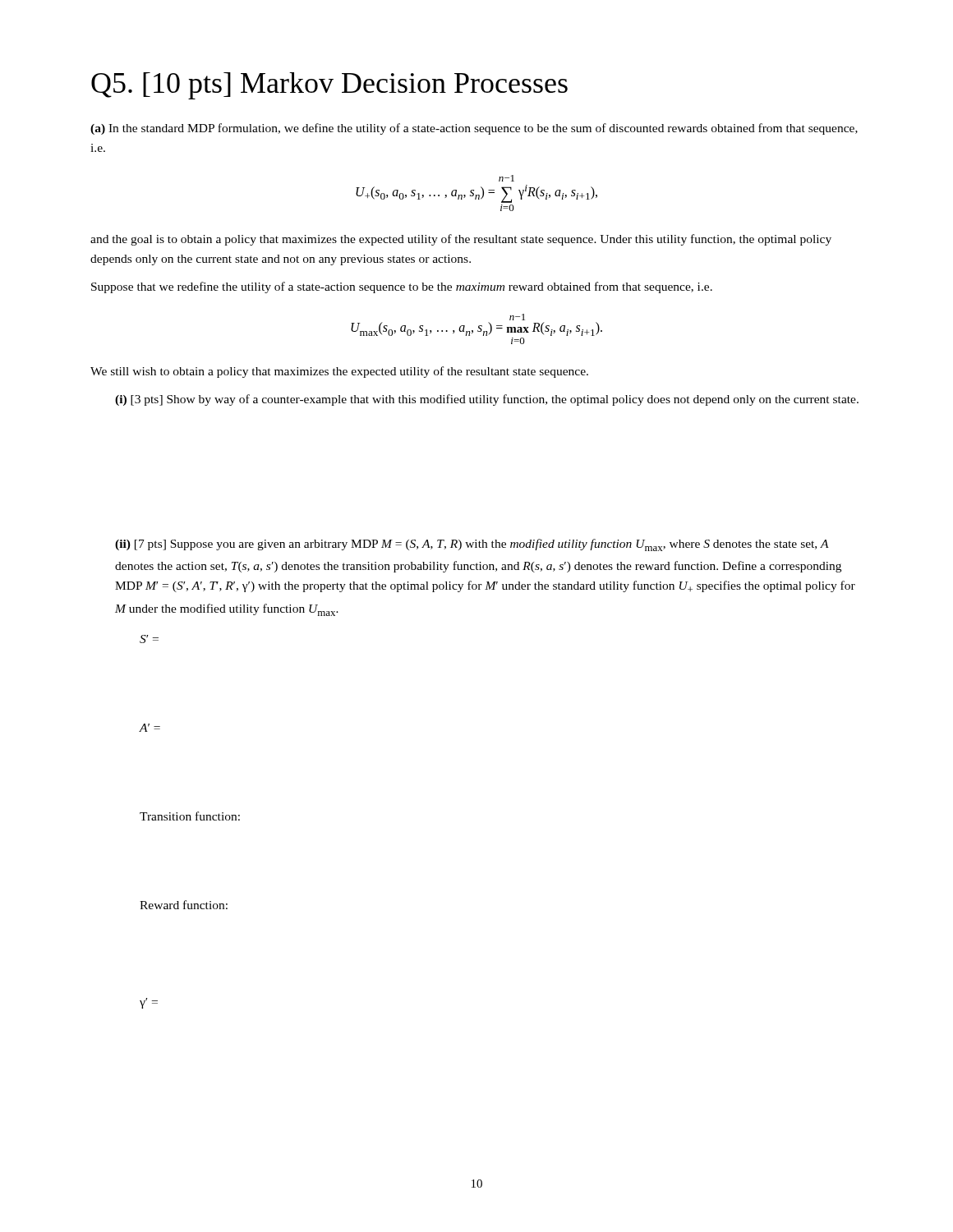The image size is (953, 1232).
Task: Click on the text that says "Reward function:"
Action: click(184, 904)
